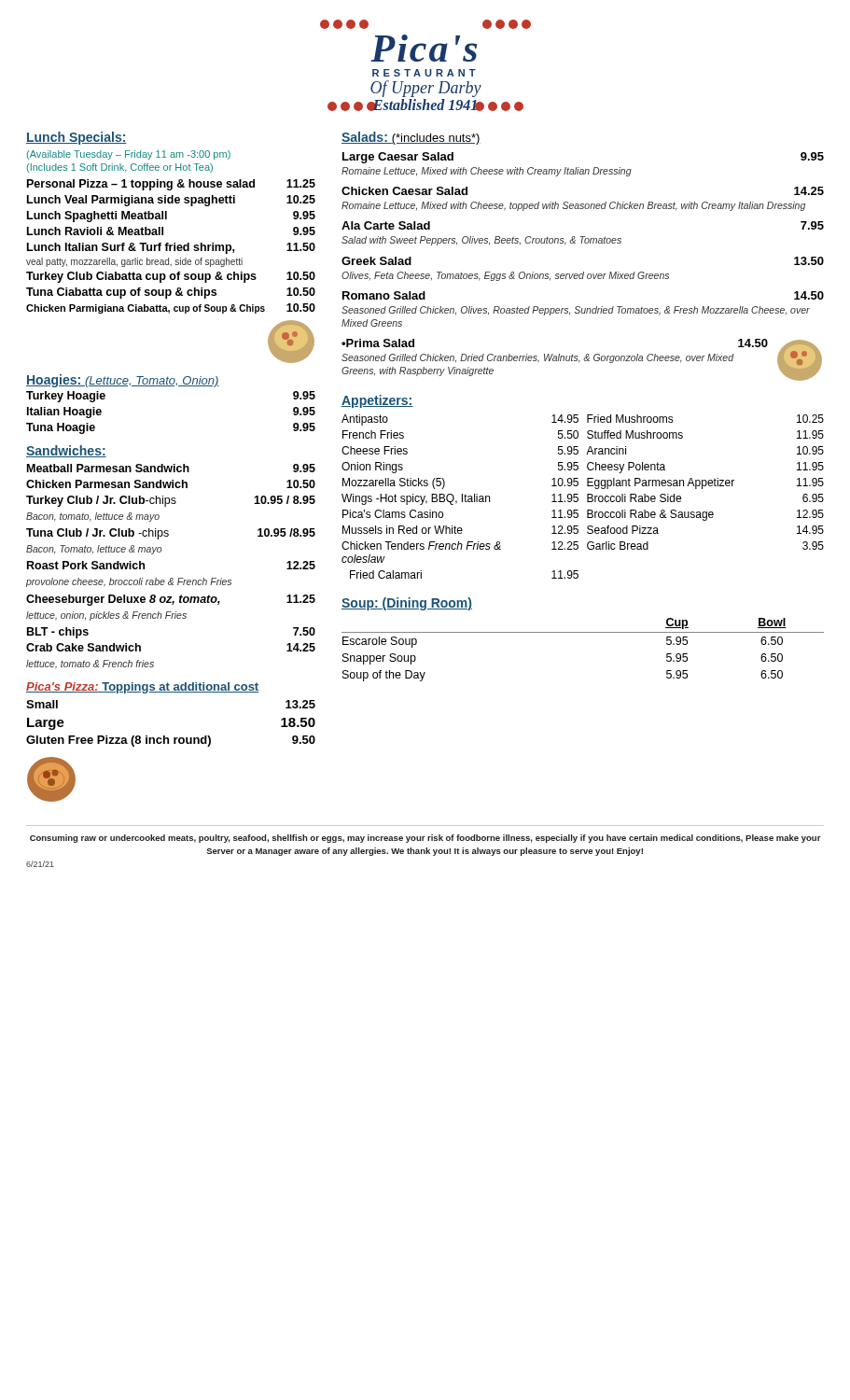This screenshot has width=850, height=1400.
Task: Navigate to the text block starting "Cheeseburger Deluxe 8"
Action: pos(171,599)
